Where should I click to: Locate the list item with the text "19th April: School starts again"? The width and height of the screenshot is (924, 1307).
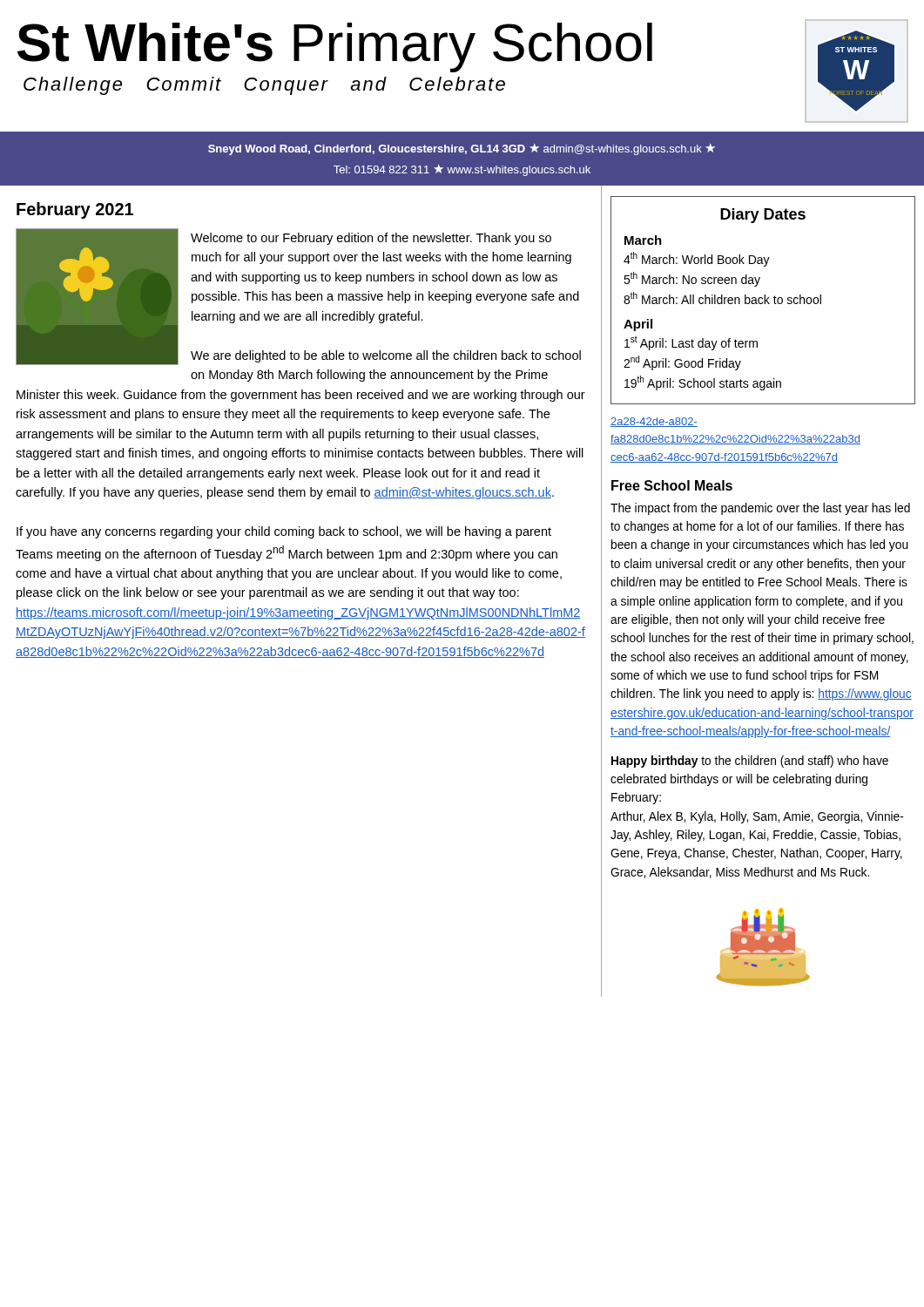pos(703,383)
